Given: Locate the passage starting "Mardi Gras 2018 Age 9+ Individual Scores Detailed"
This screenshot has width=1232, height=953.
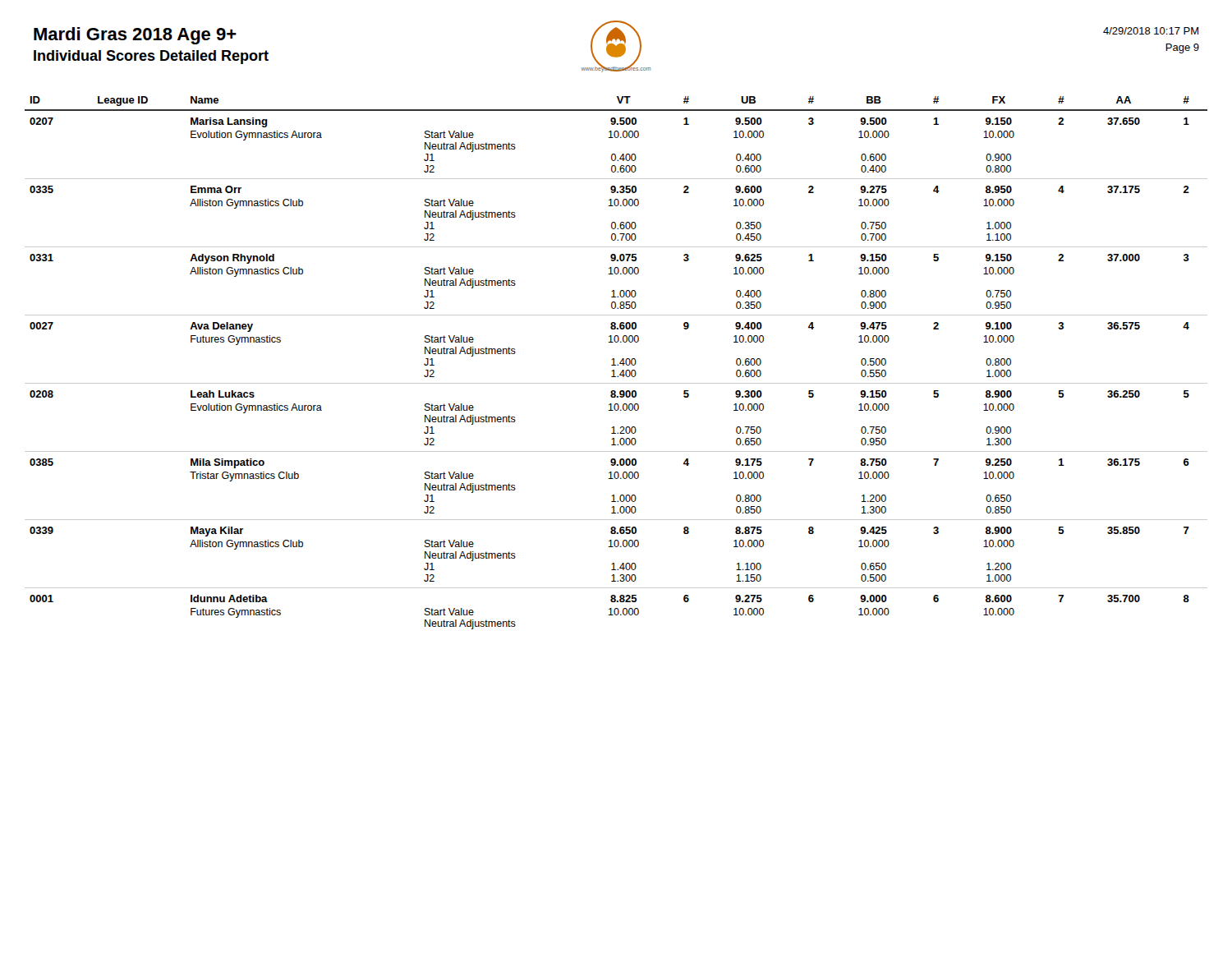Looking at the screenshot, I should [x=151, y=44].
